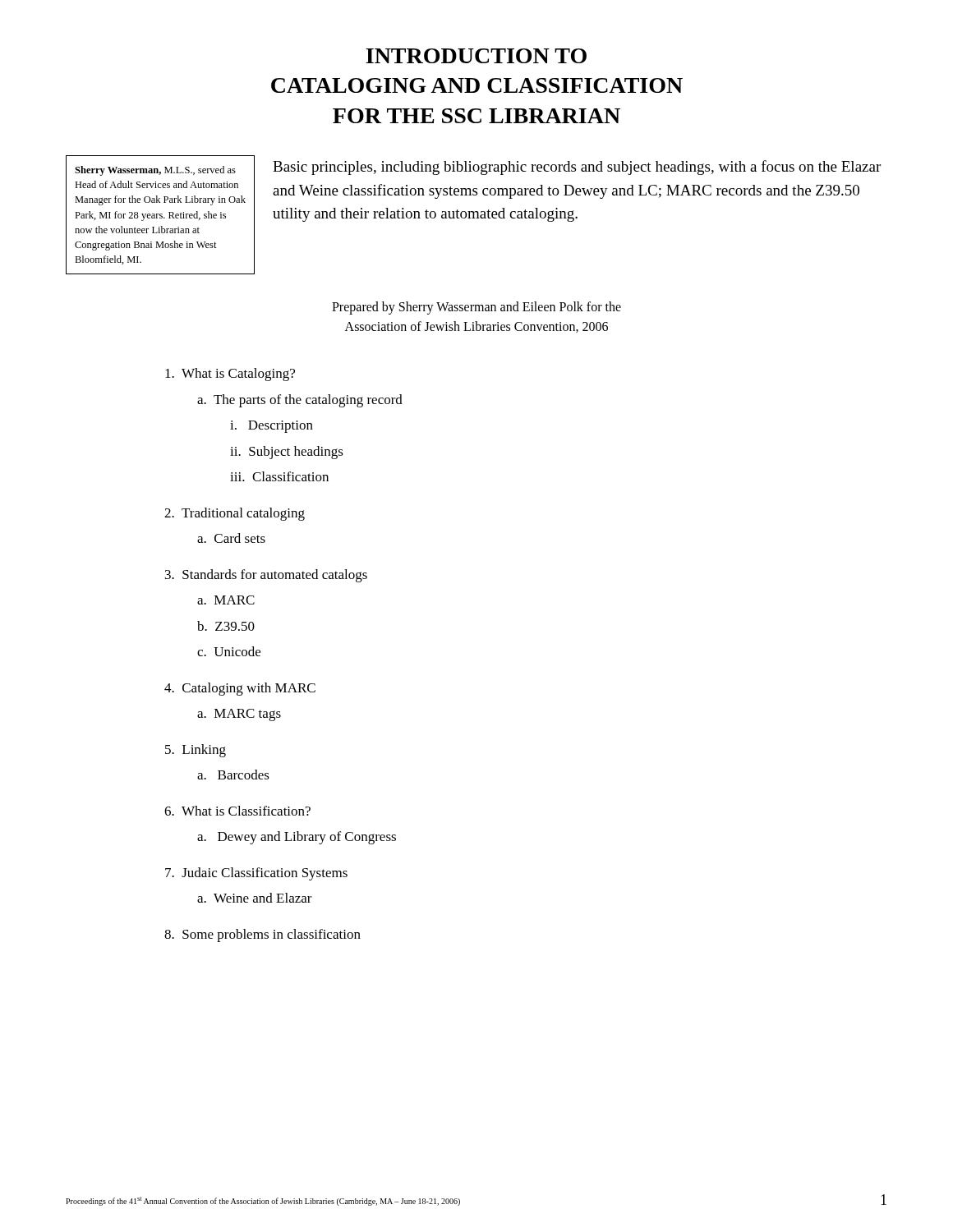
Task: Click on the list item that reads "3. Standards for automated catalogs"
Action: 266,574
